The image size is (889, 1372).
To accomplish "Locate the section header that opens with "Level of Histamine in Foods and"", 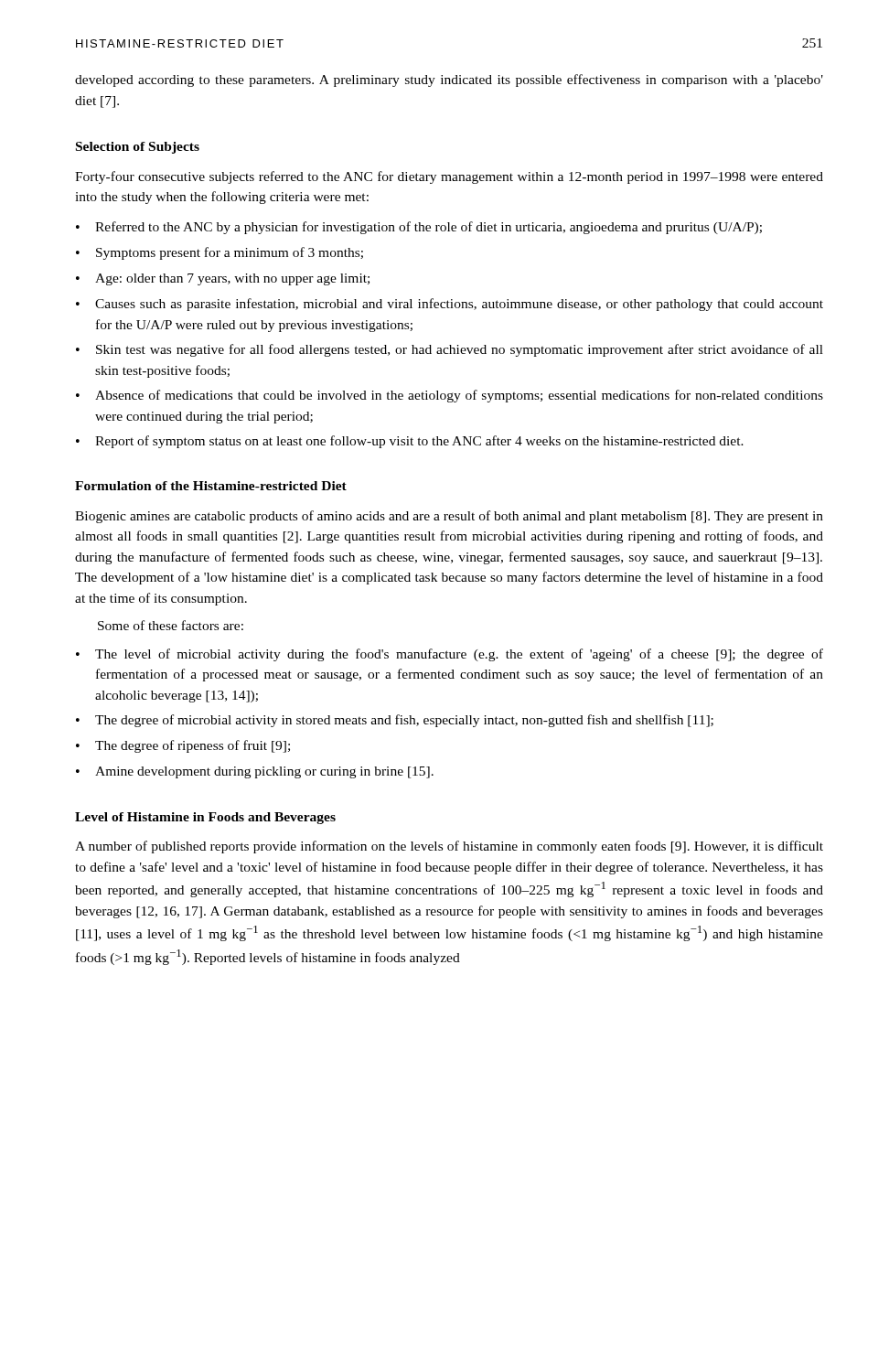I will [x=205, y=816].
